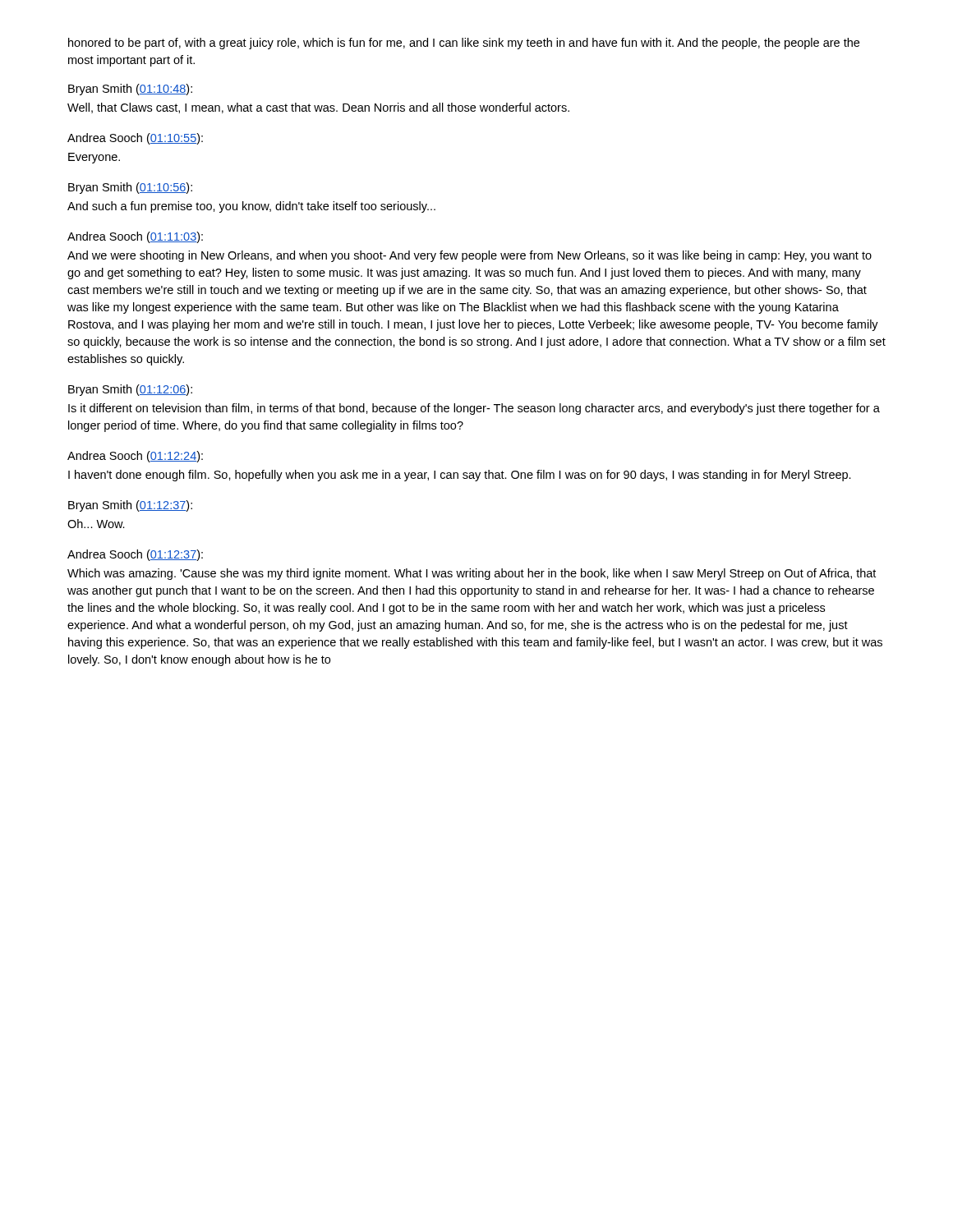This screenshot has width=953, height=1232.
Task: Locate the passage starting "Andrea Sooch (01:12:24):"
Action: tap(136, 456)
